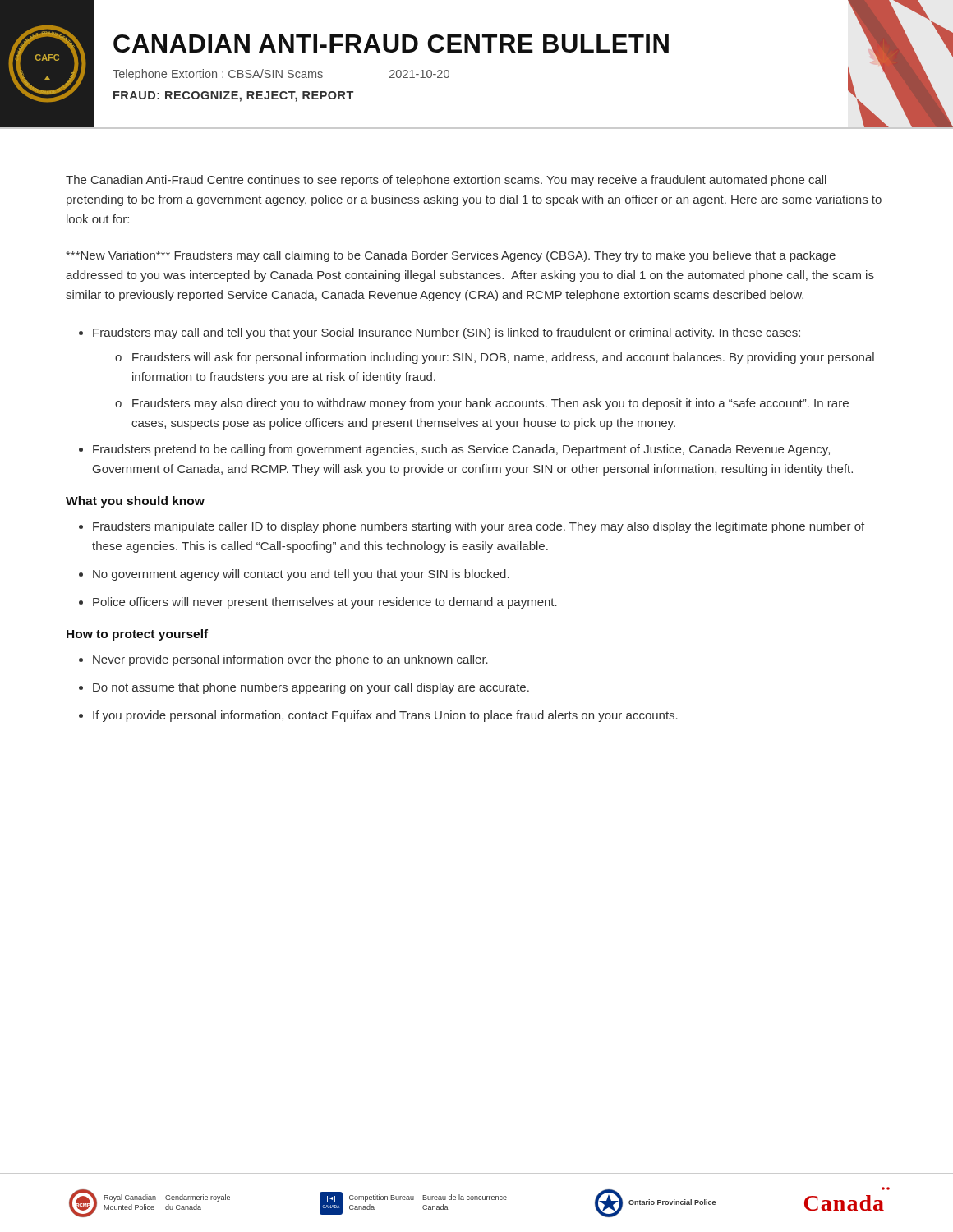Where is the passage that starts "Police officers will never present"?
Image resolution: width=953 pixels, height=1232 pixels.
coord(325,602)
